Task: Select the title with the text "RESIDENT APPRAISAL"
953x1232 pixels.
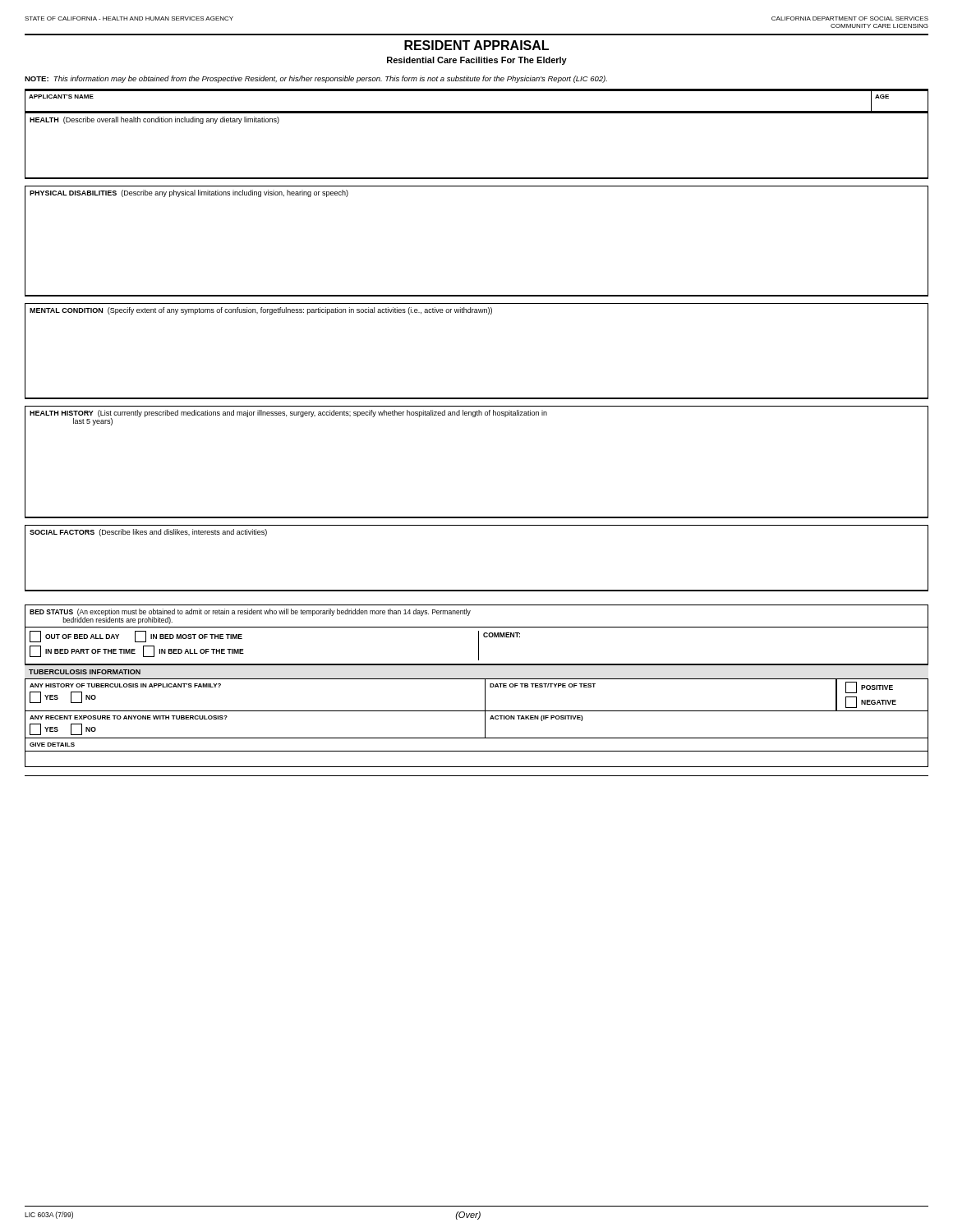Action: pyautogui.click(x=476, y=46)
